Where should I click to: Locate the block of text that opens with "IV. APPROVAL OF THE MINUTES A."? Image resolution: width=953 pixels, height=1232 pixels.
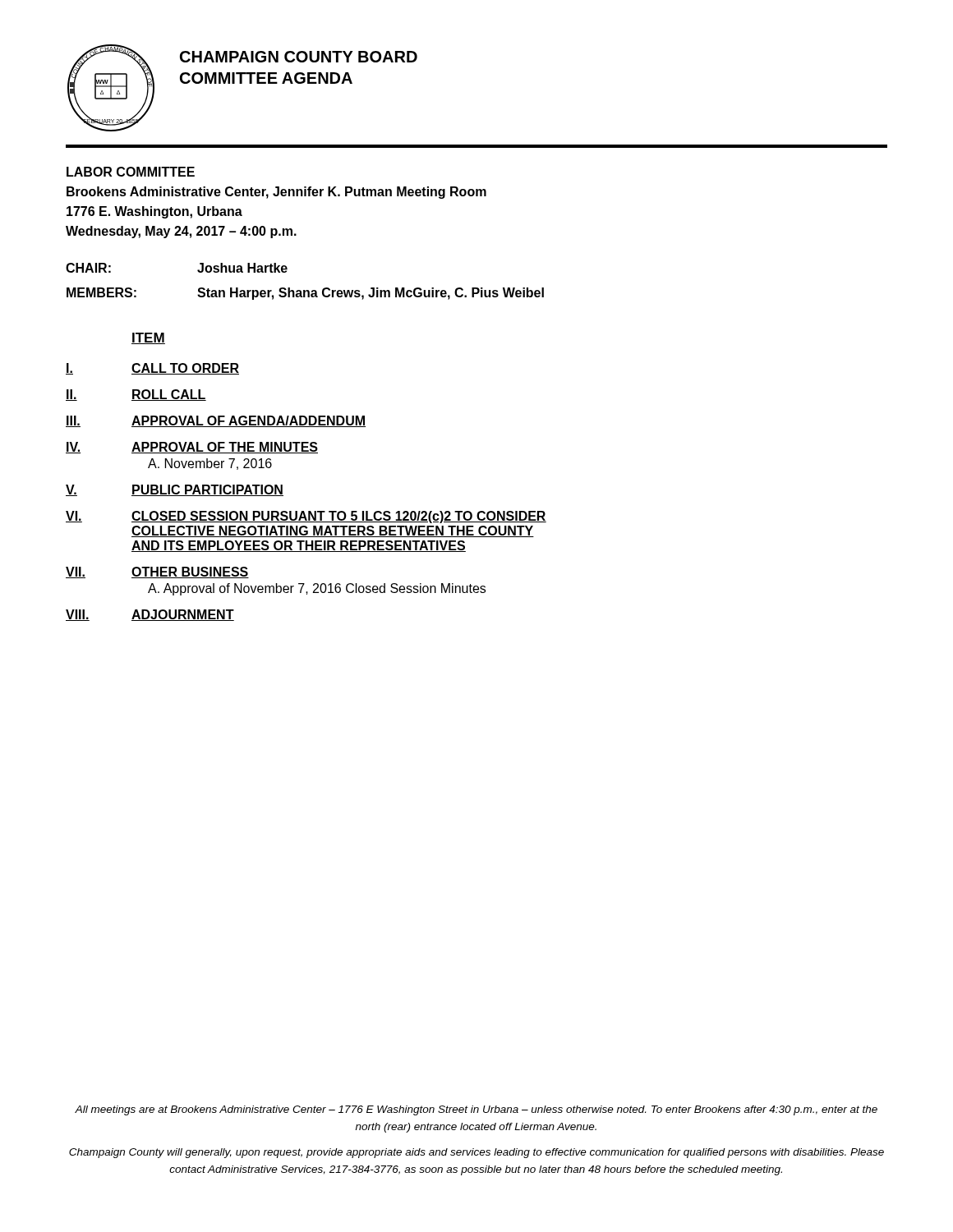point(192,448)
